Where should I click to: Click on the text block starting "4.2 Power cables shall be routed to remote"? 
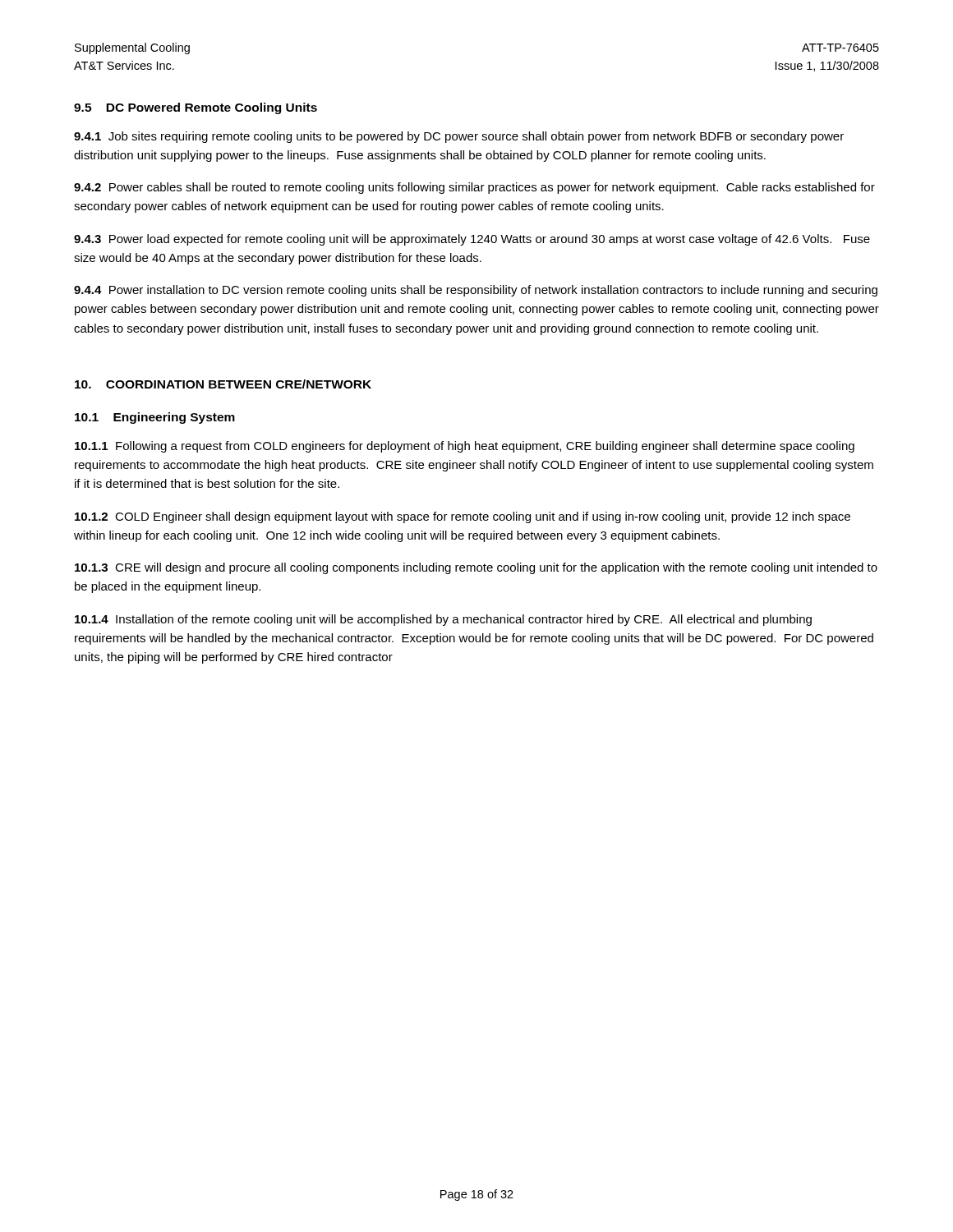coord(474,196)
